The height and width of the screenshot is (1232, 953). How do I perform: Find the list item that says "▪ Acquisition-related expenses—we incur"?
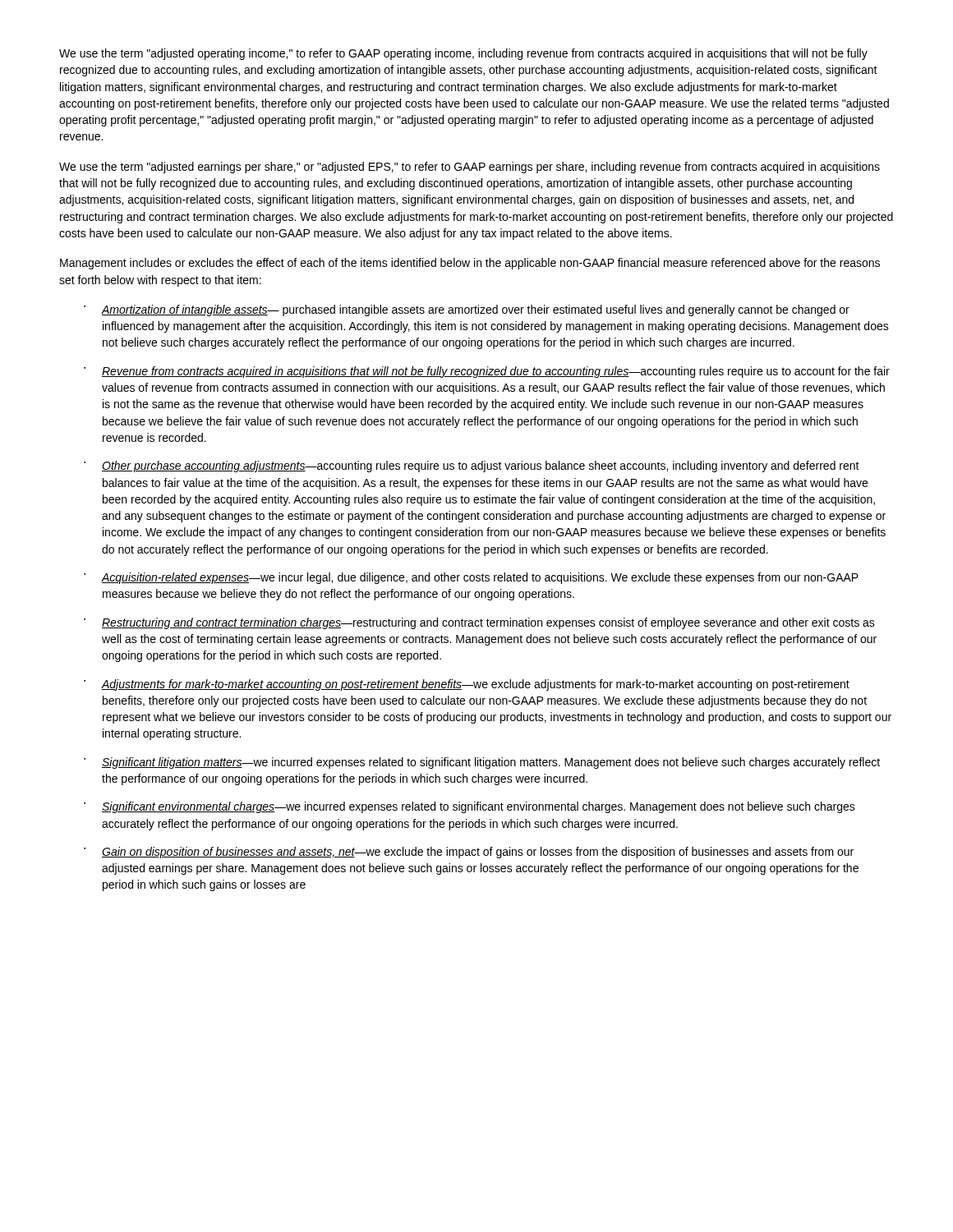click(x=489, y=586)
